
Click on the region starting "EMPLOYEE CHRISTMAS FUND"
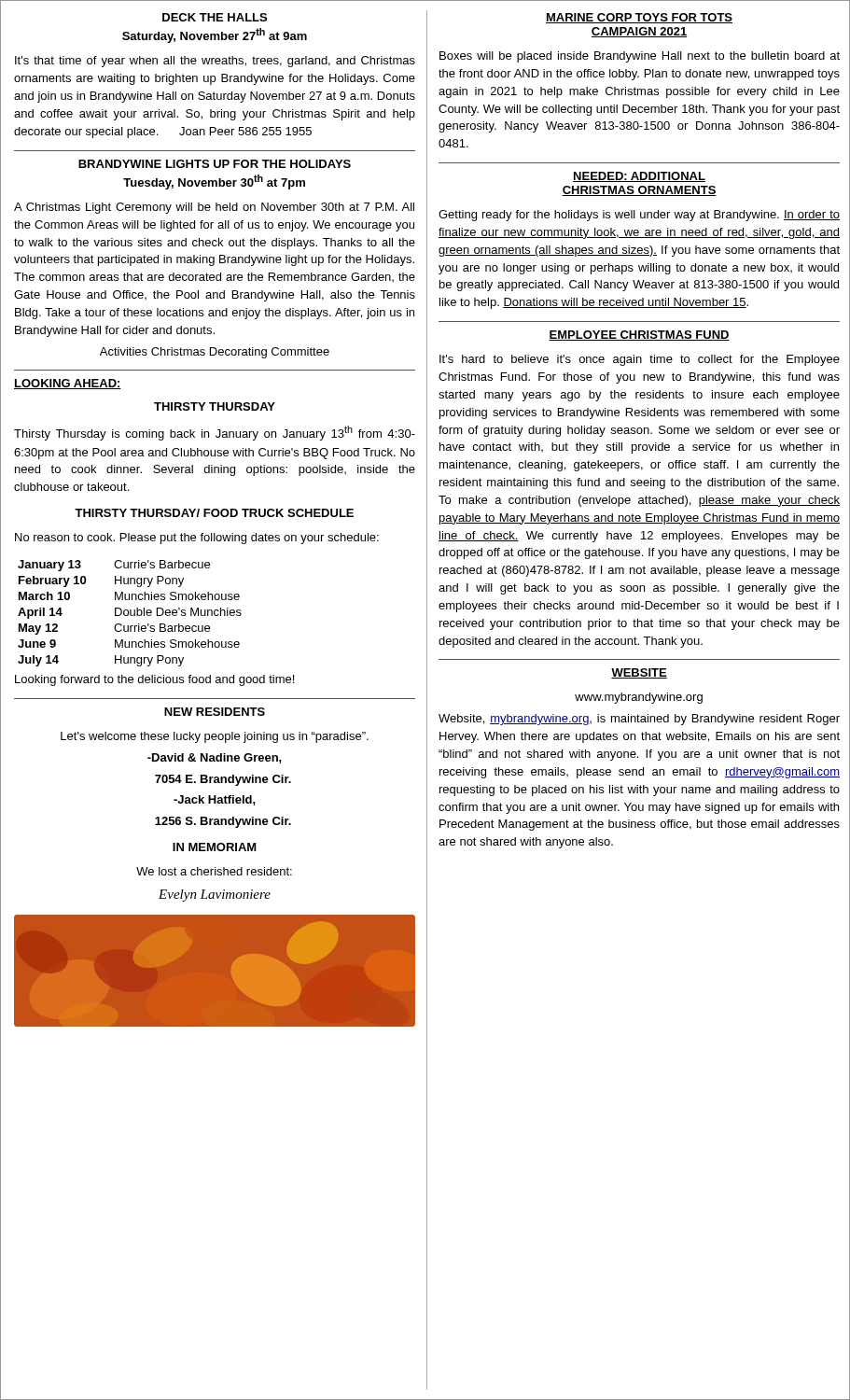pos(639,335)
